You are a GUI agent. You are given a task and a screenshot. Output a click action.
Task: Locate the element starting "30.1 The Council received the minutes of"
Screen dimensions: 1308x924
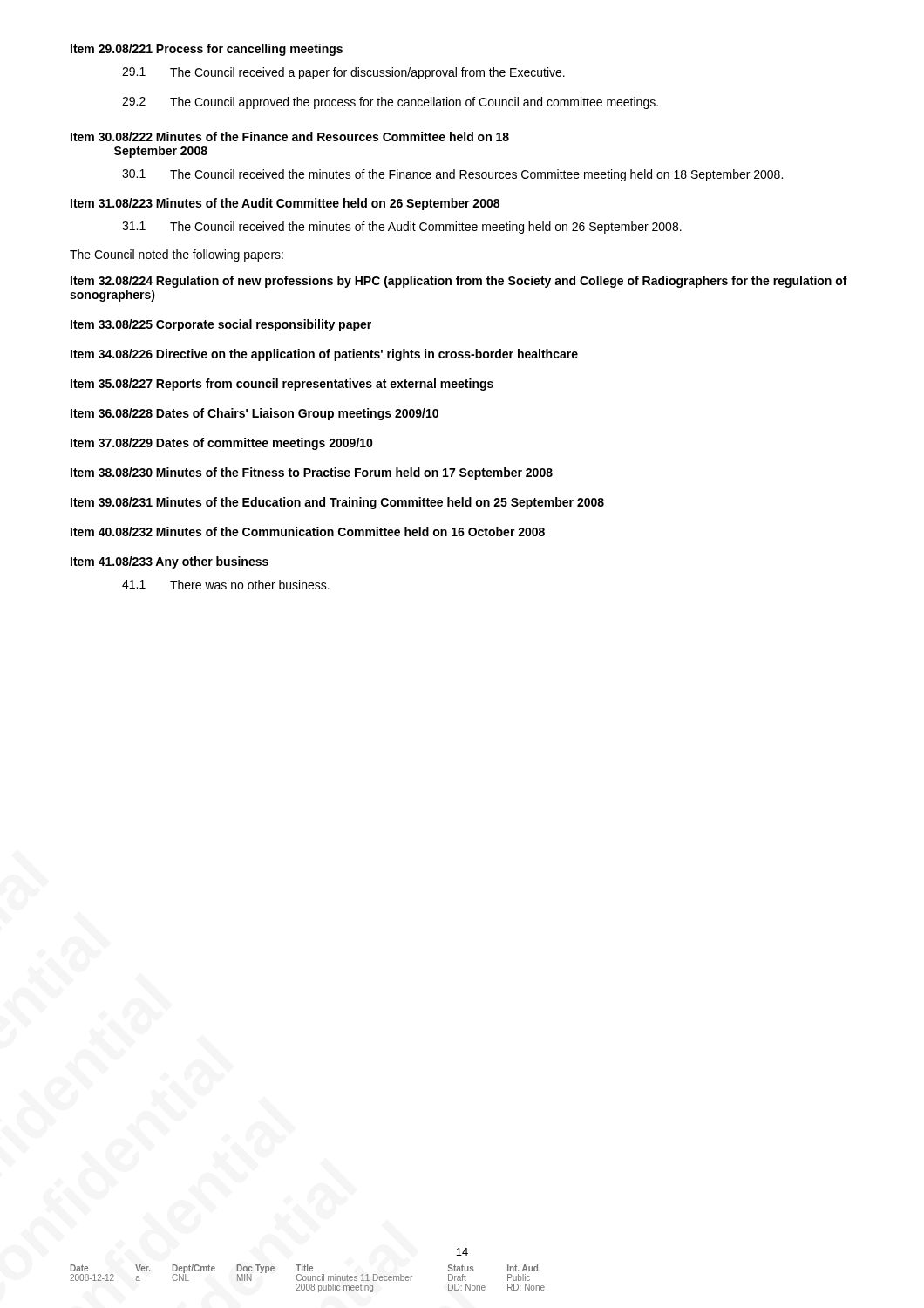click(x=453, y=175)
